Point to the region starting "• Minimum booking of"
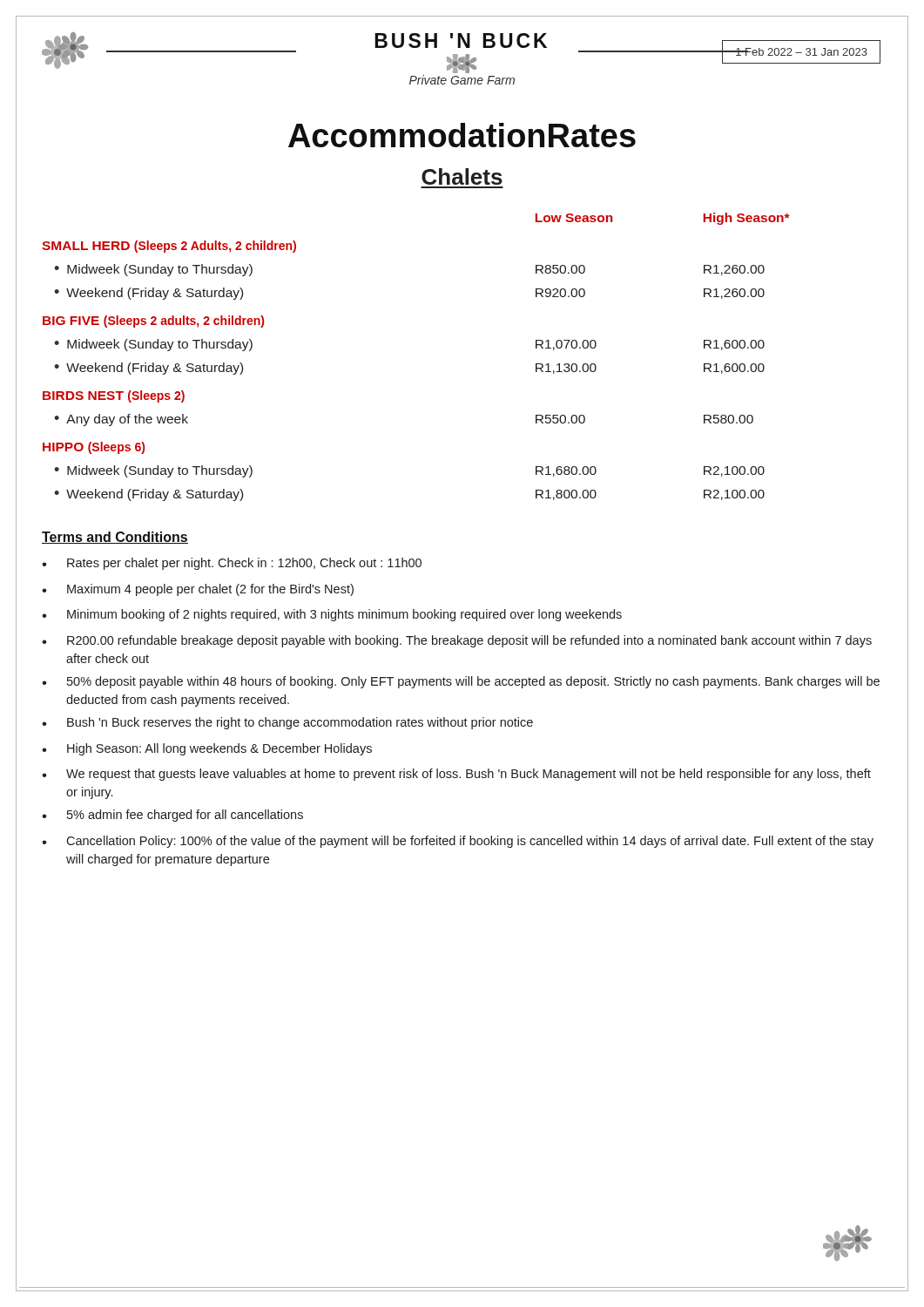924x1307 pixels. pos(332,617)
